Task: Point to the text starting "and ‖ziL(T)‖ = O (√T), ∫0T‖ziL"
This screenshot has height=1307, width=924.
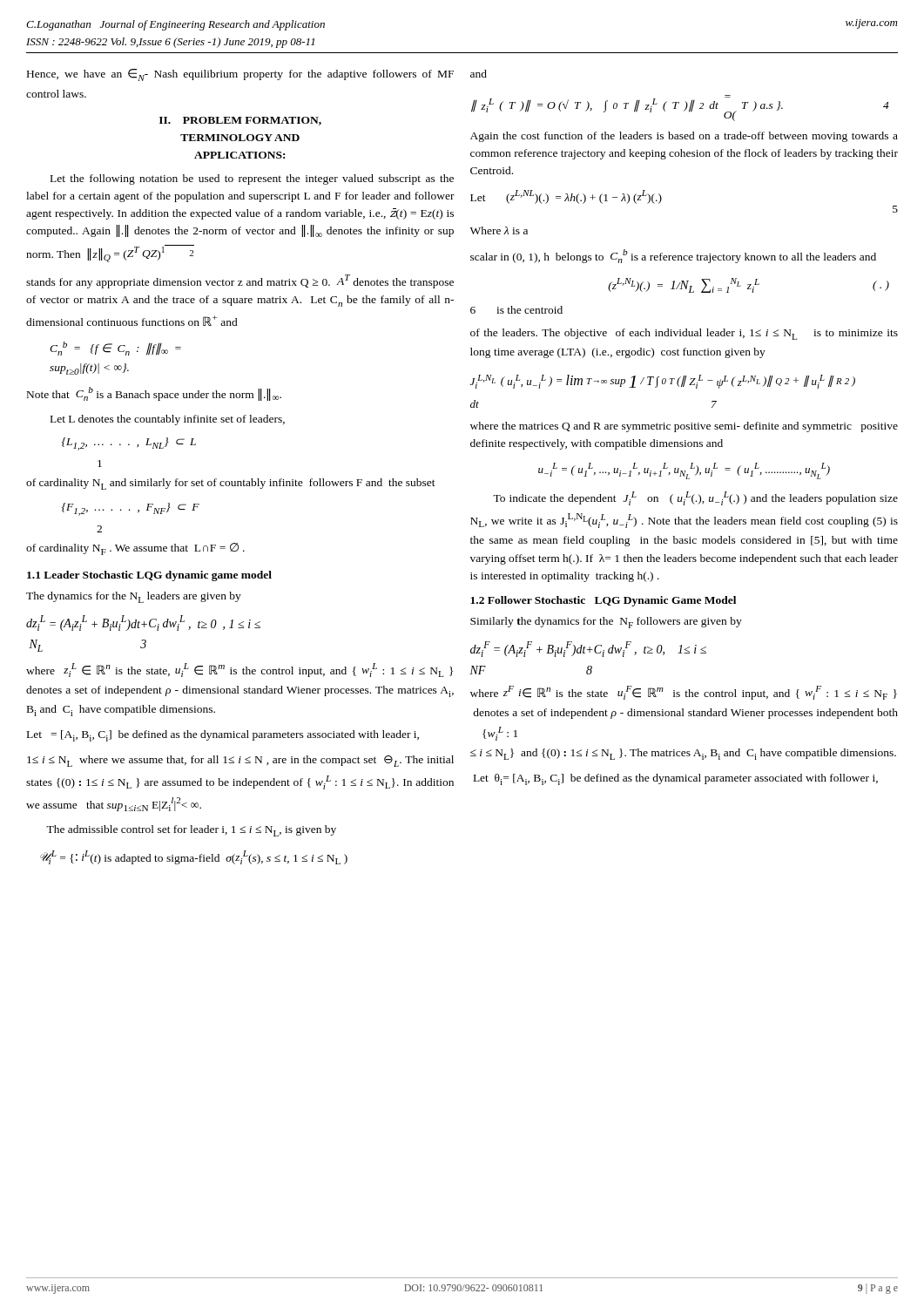Action: (x=479, y=74)
